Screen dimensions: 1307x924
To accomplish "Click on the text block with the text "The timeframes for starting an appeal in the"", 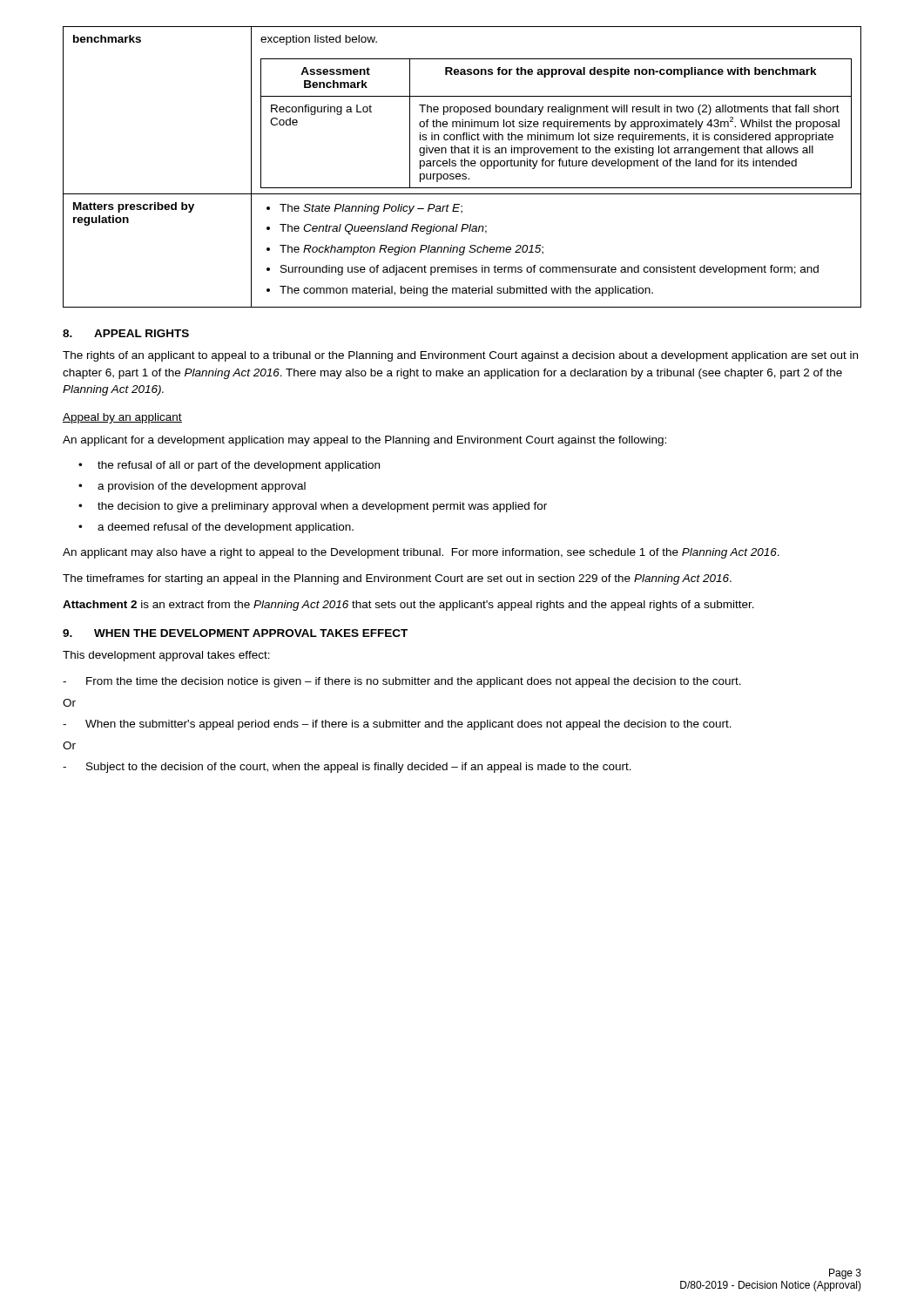I will click(x=397, y=578).
